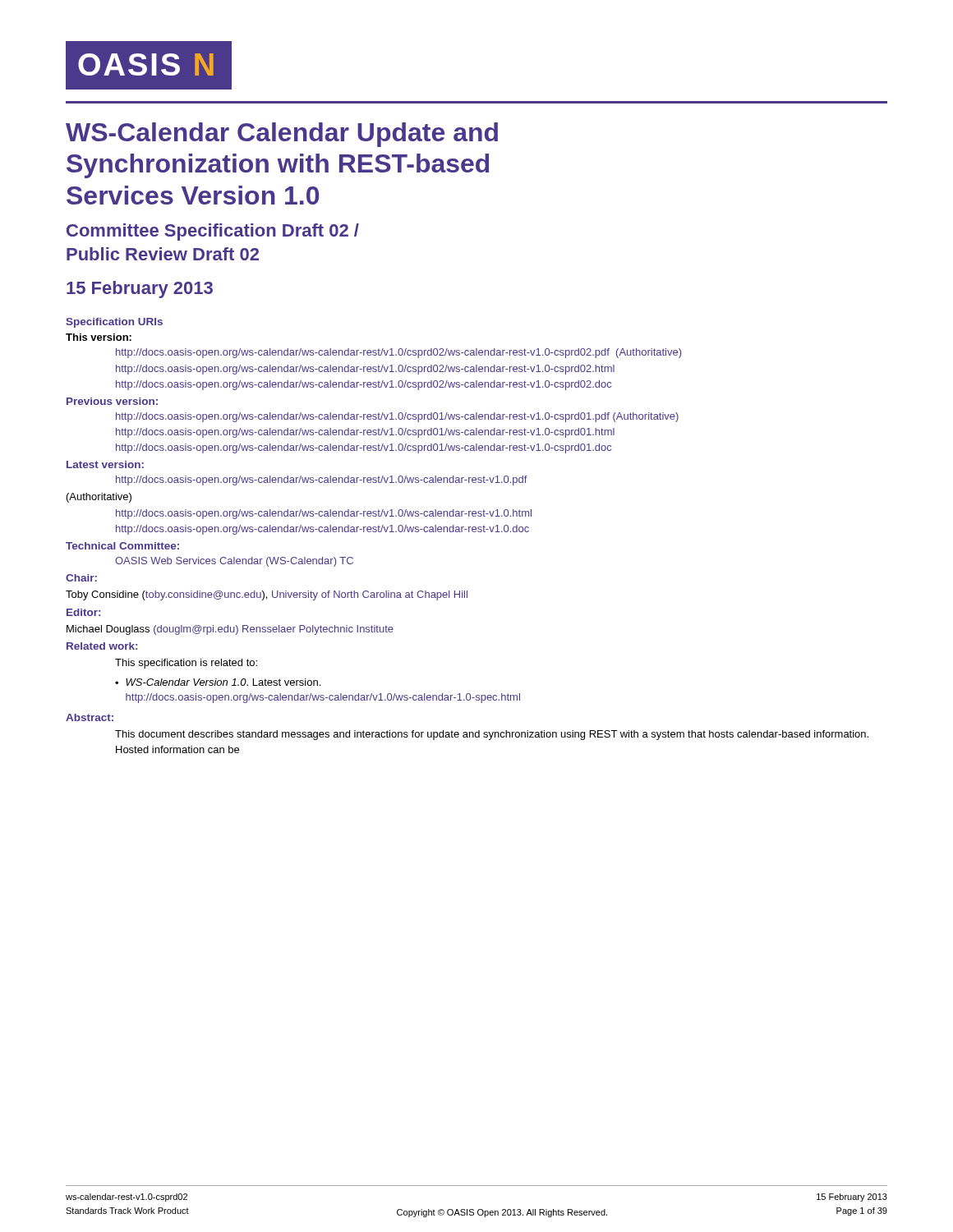Click where it says "Specification URIs"
Viewport: 953px width, 1232px height.
114,322
